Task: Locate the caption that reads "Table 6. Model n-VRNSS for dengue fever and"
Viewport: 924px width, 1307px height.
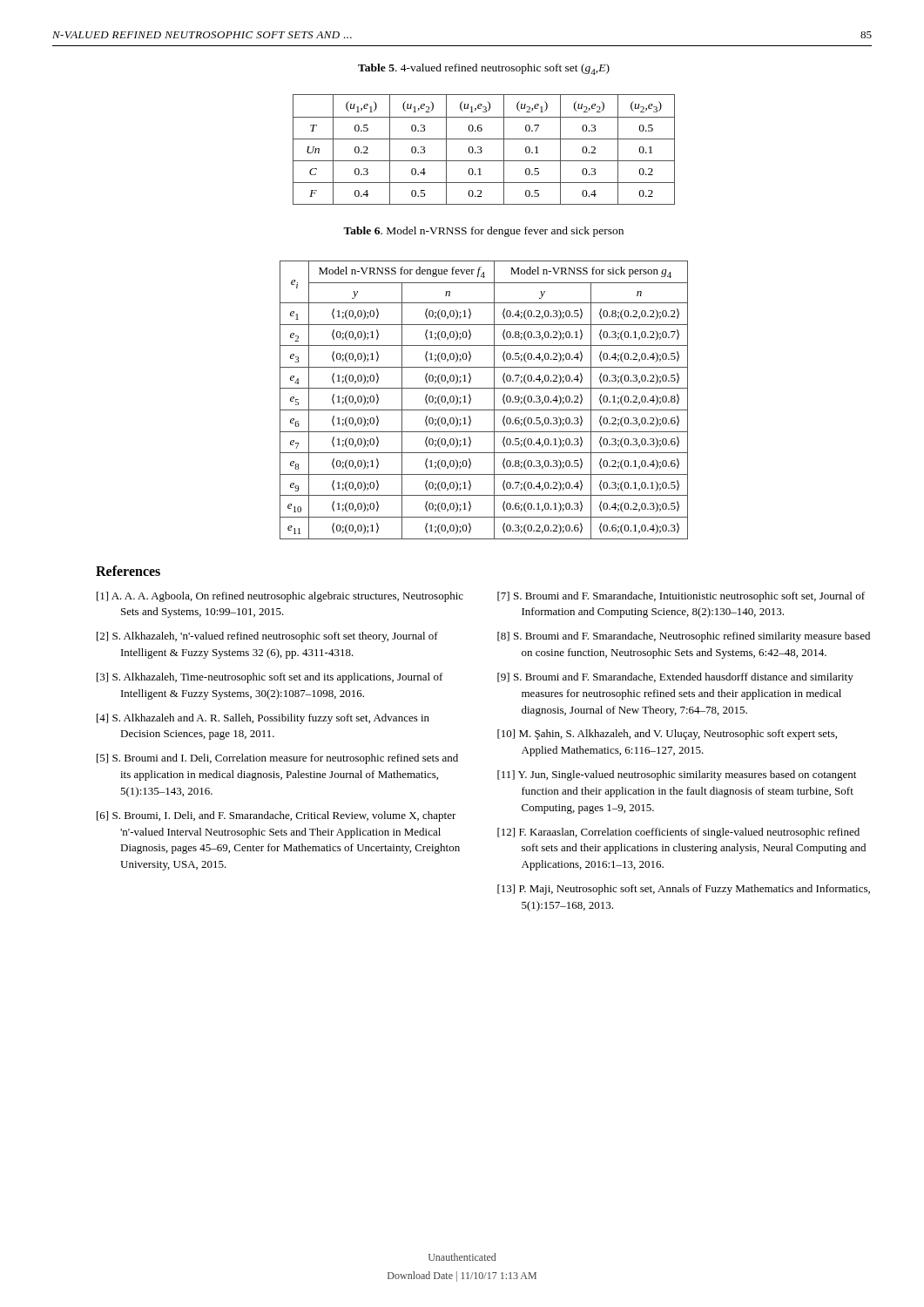Action: [x=484, y=231]
